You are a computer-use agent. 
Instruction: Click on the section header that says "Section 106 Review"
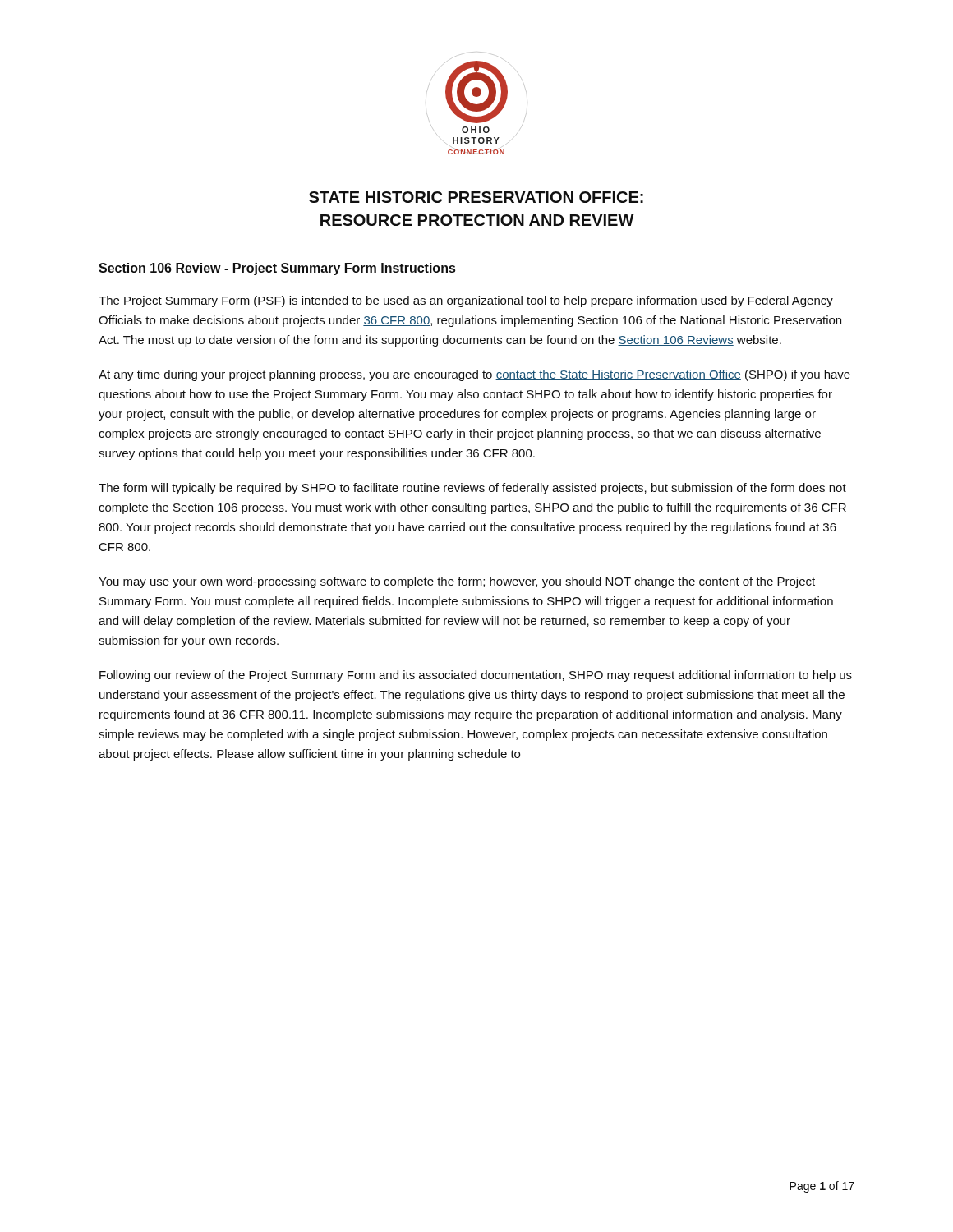point(277,268)
